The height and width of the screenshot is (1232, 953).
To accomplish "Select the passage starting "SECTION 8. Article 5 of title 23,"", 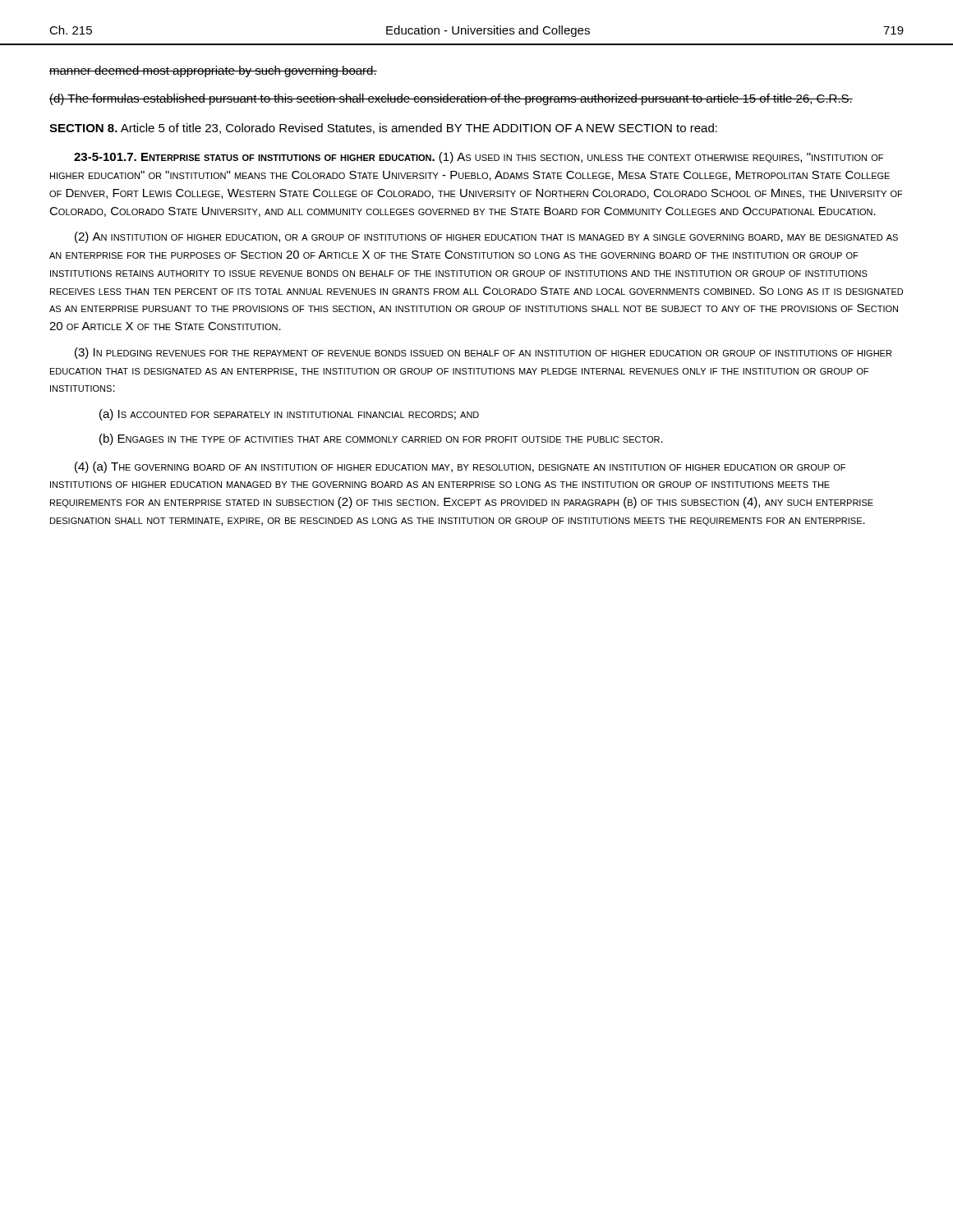I will [384, 127].
